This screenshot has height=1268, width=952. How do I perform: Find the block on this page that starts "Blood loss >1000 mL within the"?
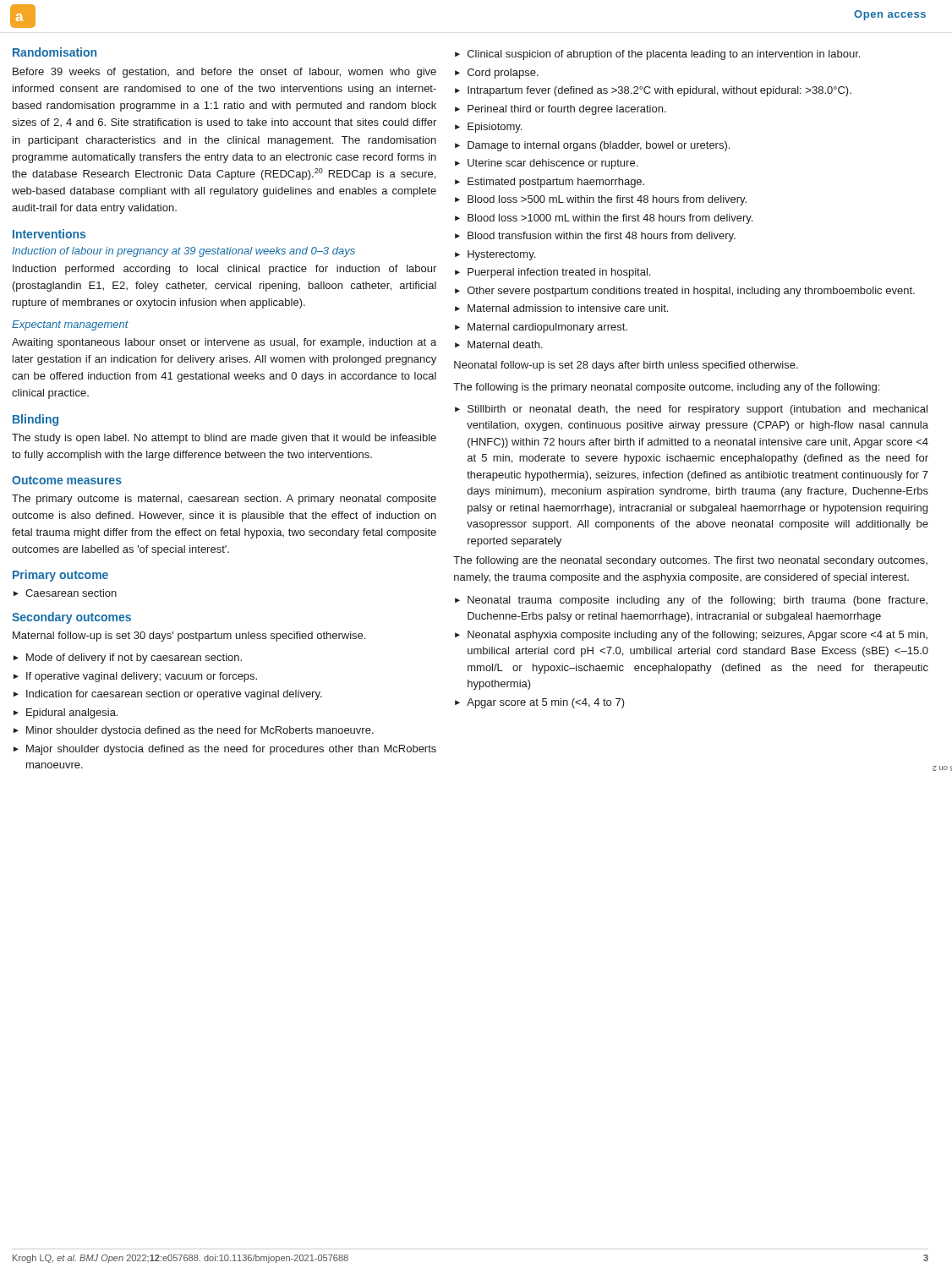tap(691, 217)
